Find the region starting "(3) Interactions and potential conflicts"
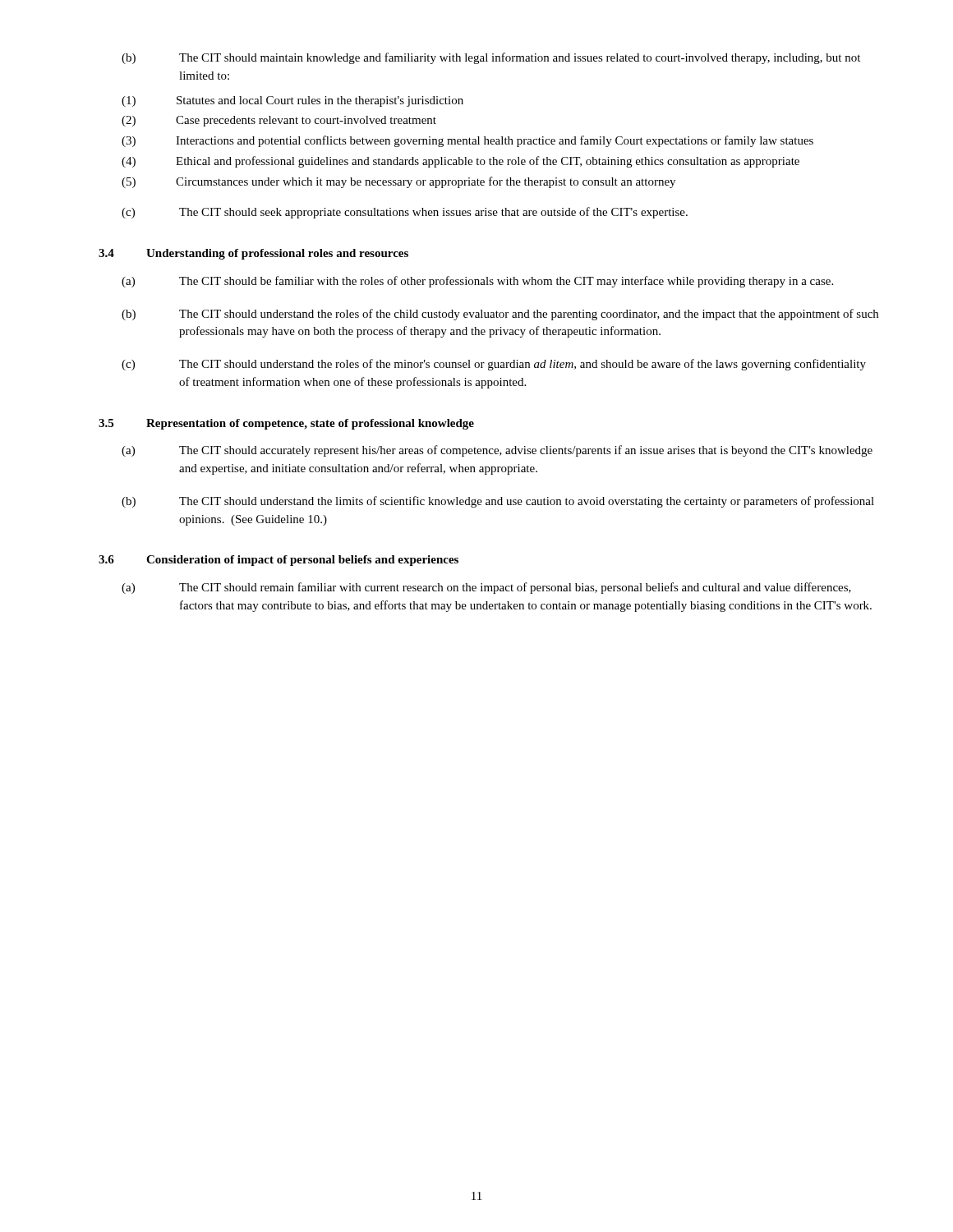Image resolution: width=953 pixels, height=1232 pixels. click(489, 141)
